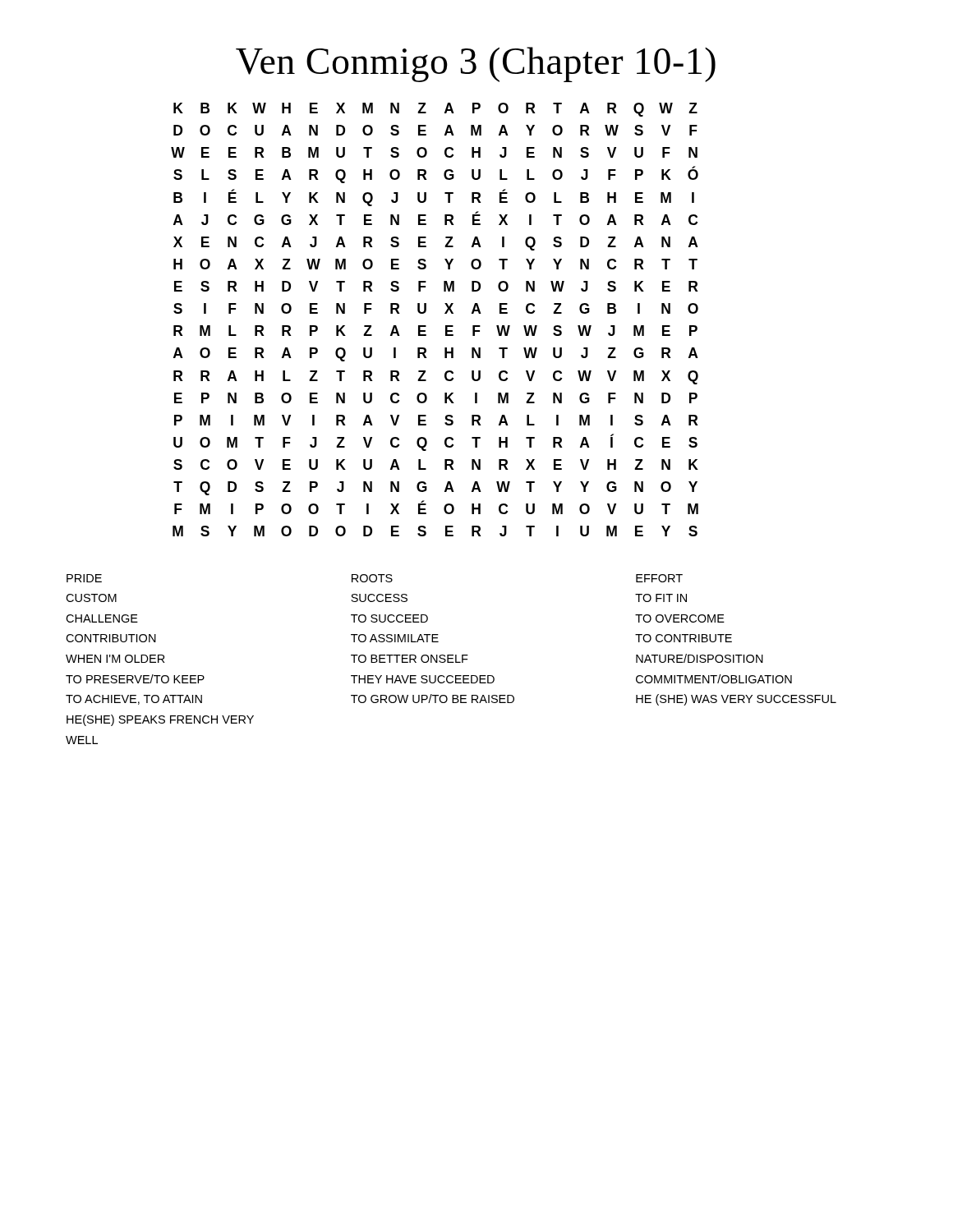The image size is (953, 1232).
Task: Select the list item that says "TO ACHIEVE, TO ATTAIN"
Action: pyautogui.click(x=134, y=699)
